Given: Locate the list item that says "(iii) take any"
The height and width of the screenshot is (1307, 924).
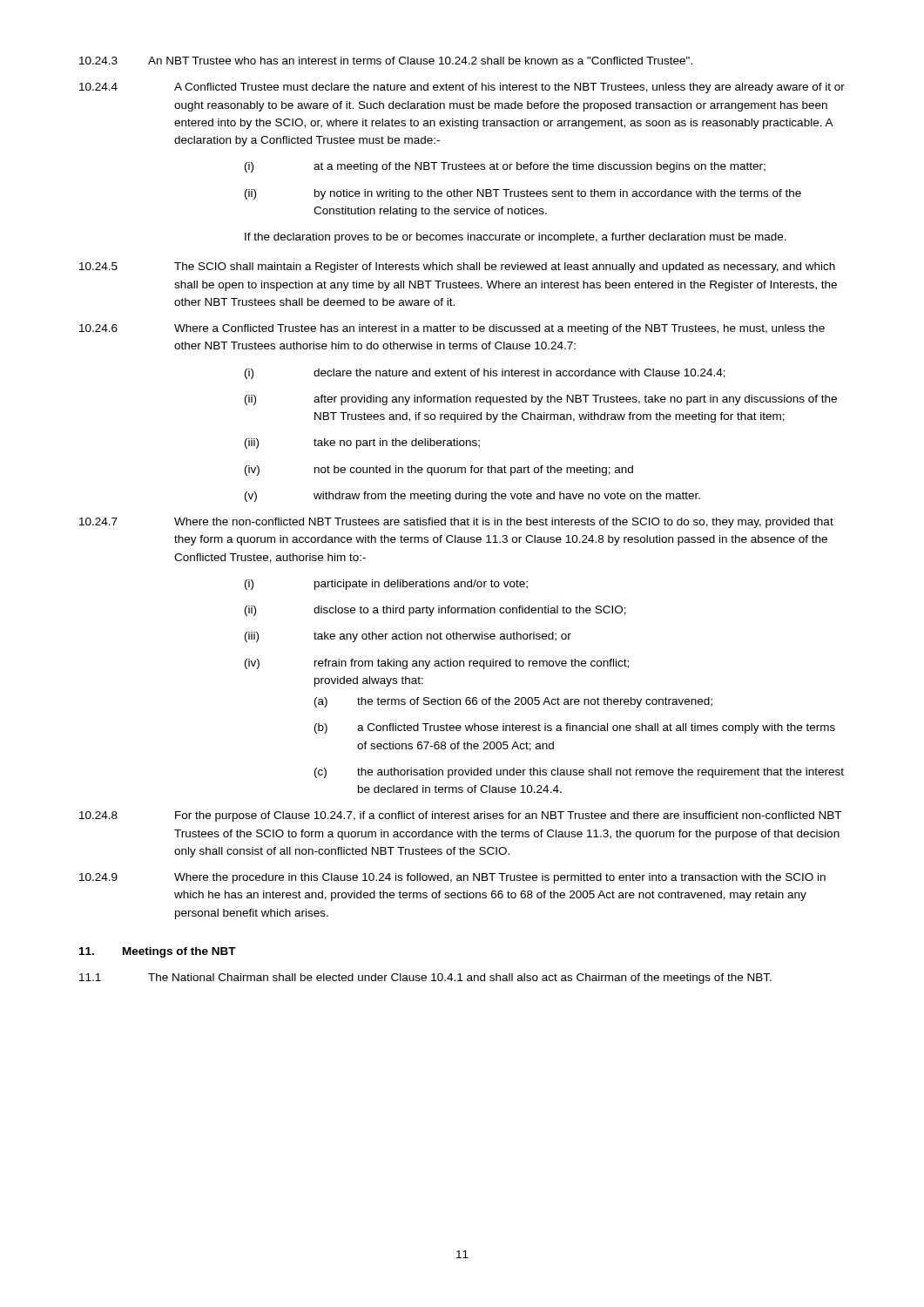Looking at the screenshot, I should point(545,636).
